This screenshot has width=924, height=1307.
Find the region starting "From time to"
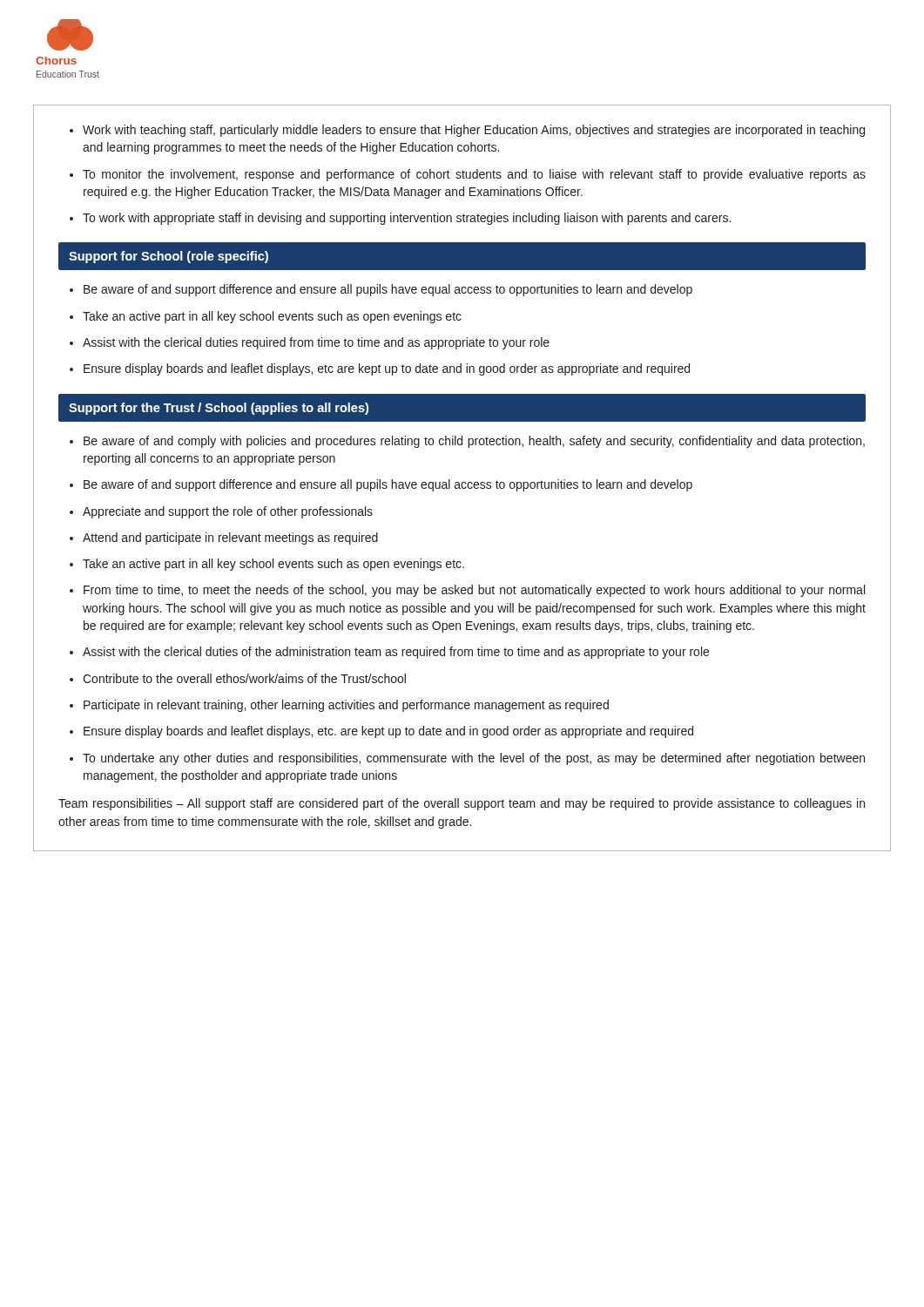(474, 608)
